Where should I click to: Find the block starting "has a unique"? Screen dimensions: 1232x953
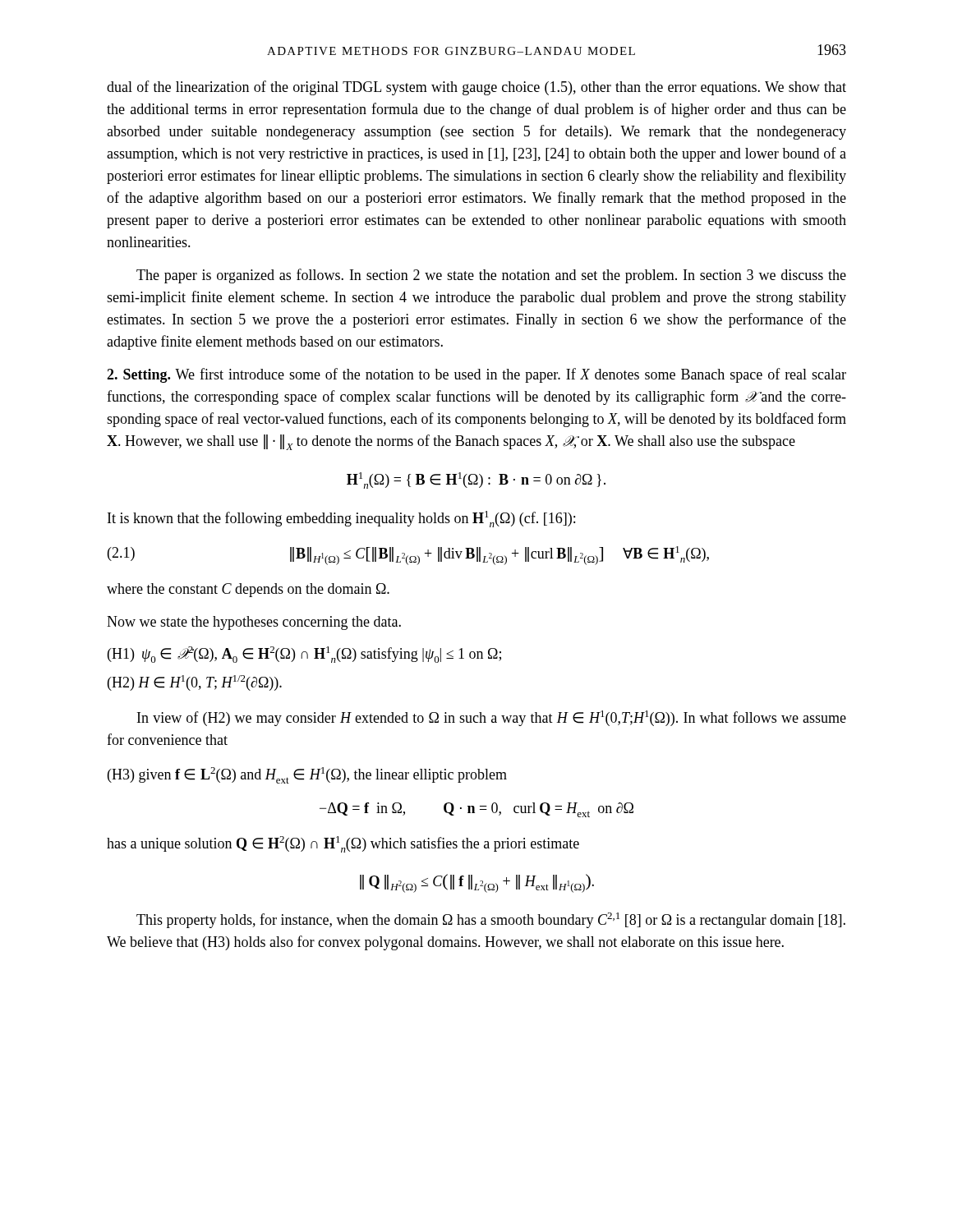point(476,844)
